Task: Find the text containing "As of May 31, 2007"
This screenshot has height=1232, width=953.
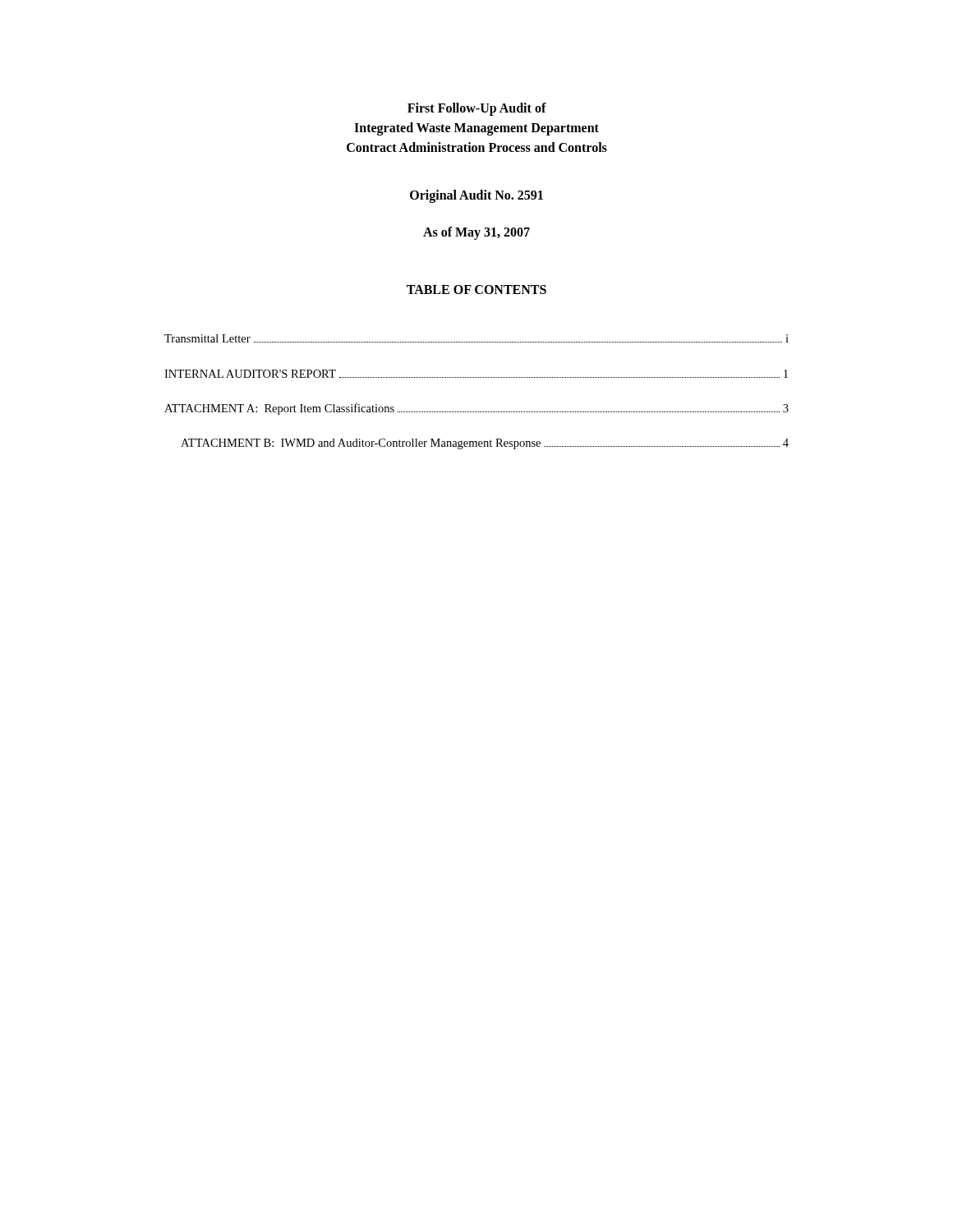Action: [x=476, y=232]
